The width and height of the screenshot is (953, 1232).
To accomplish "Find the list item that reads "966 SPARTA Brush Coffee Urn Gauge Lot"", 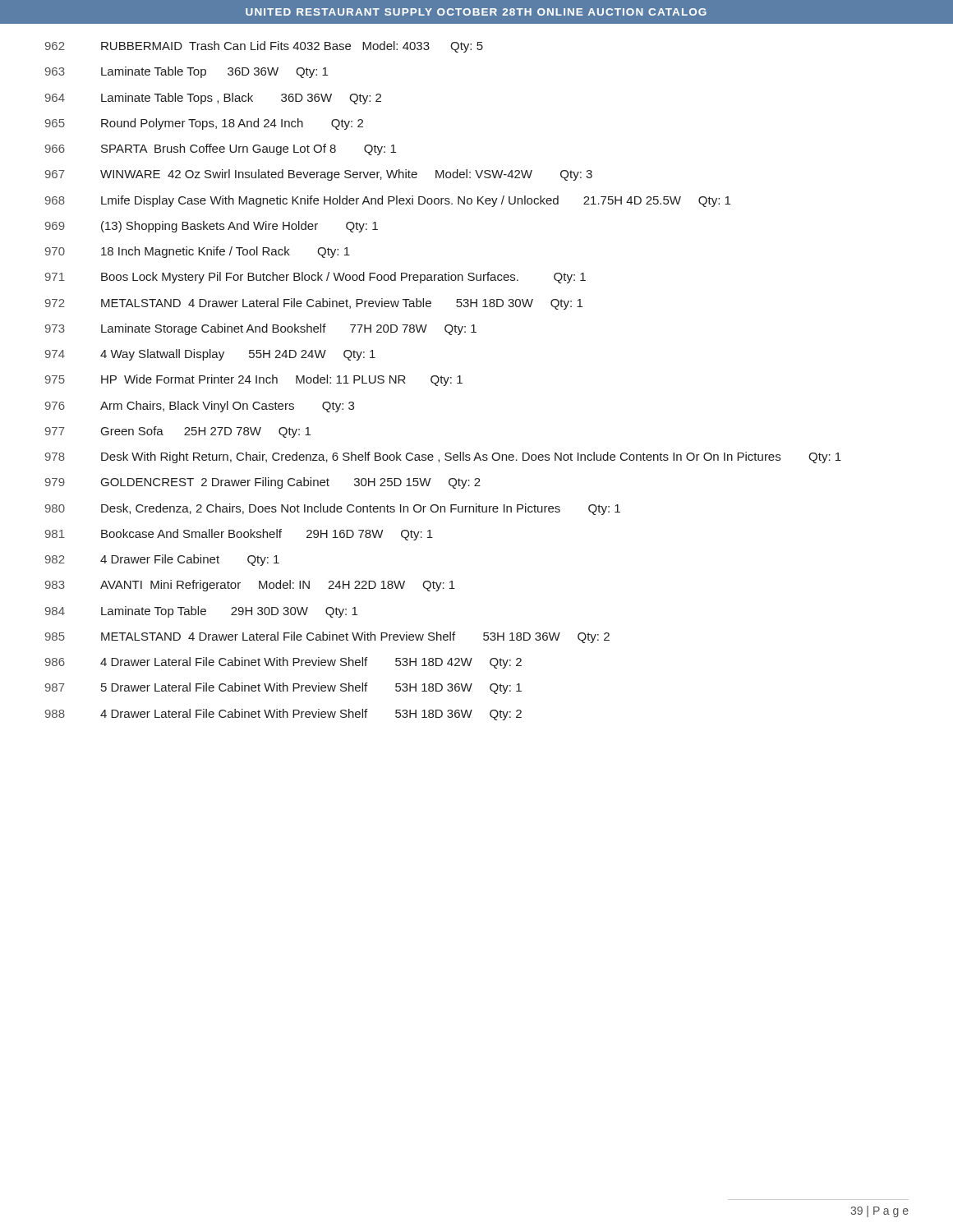I will click(x=221, y=149).
